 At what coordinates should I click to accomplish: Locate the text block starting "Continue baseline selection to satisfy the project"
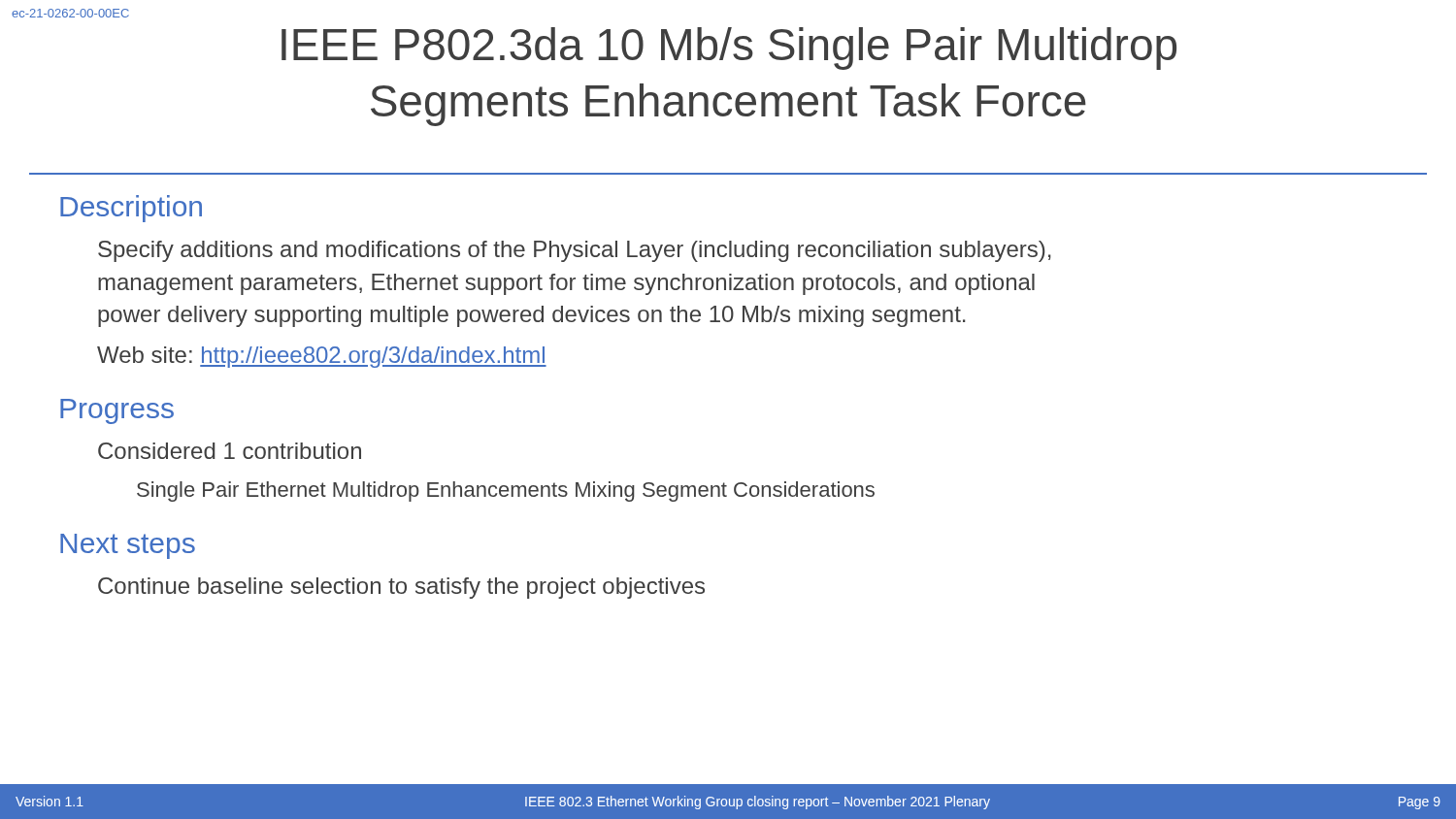(401, 585)
